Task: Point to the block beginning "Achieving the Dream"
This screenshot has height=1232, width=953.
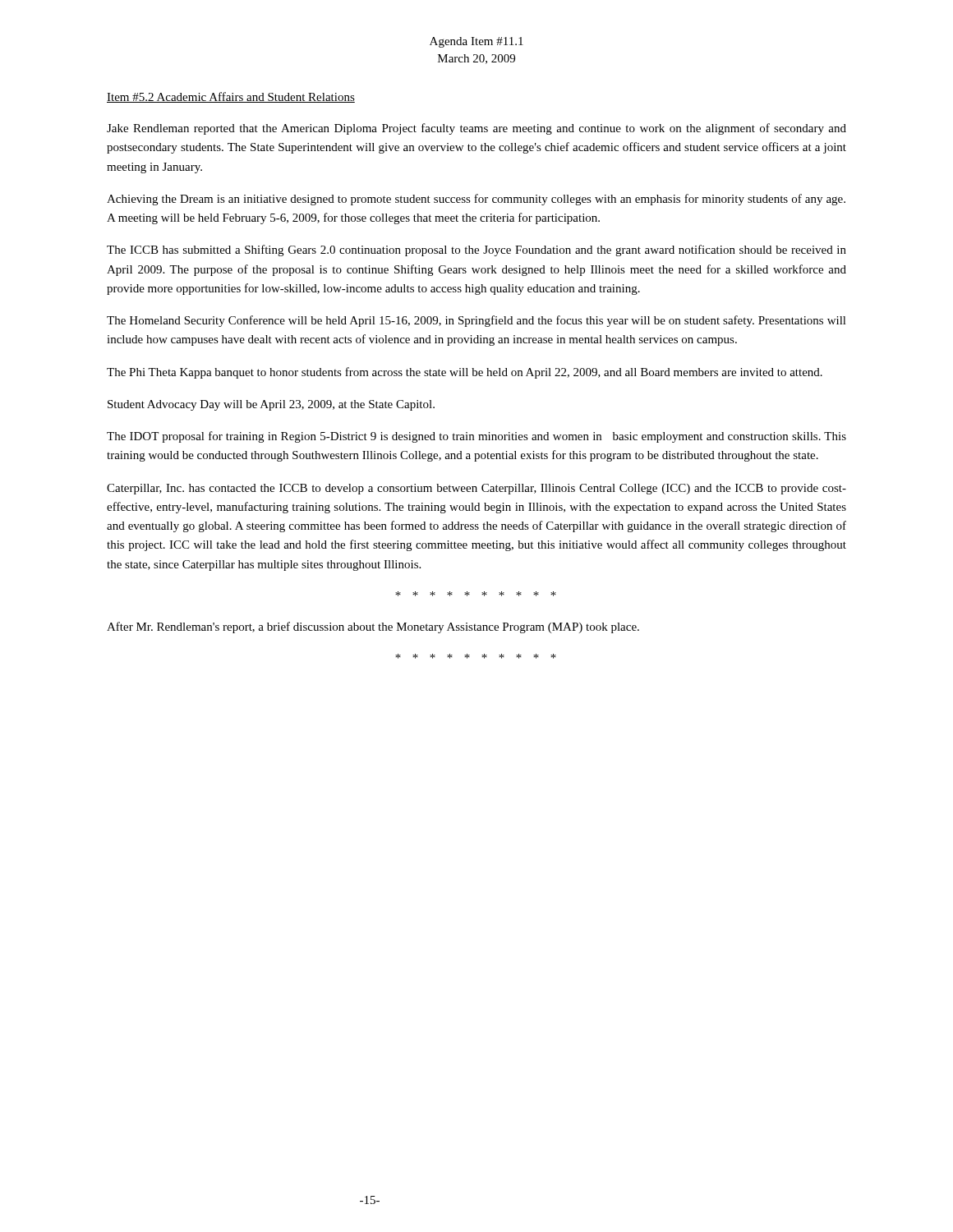Action: tap(476, 208)
